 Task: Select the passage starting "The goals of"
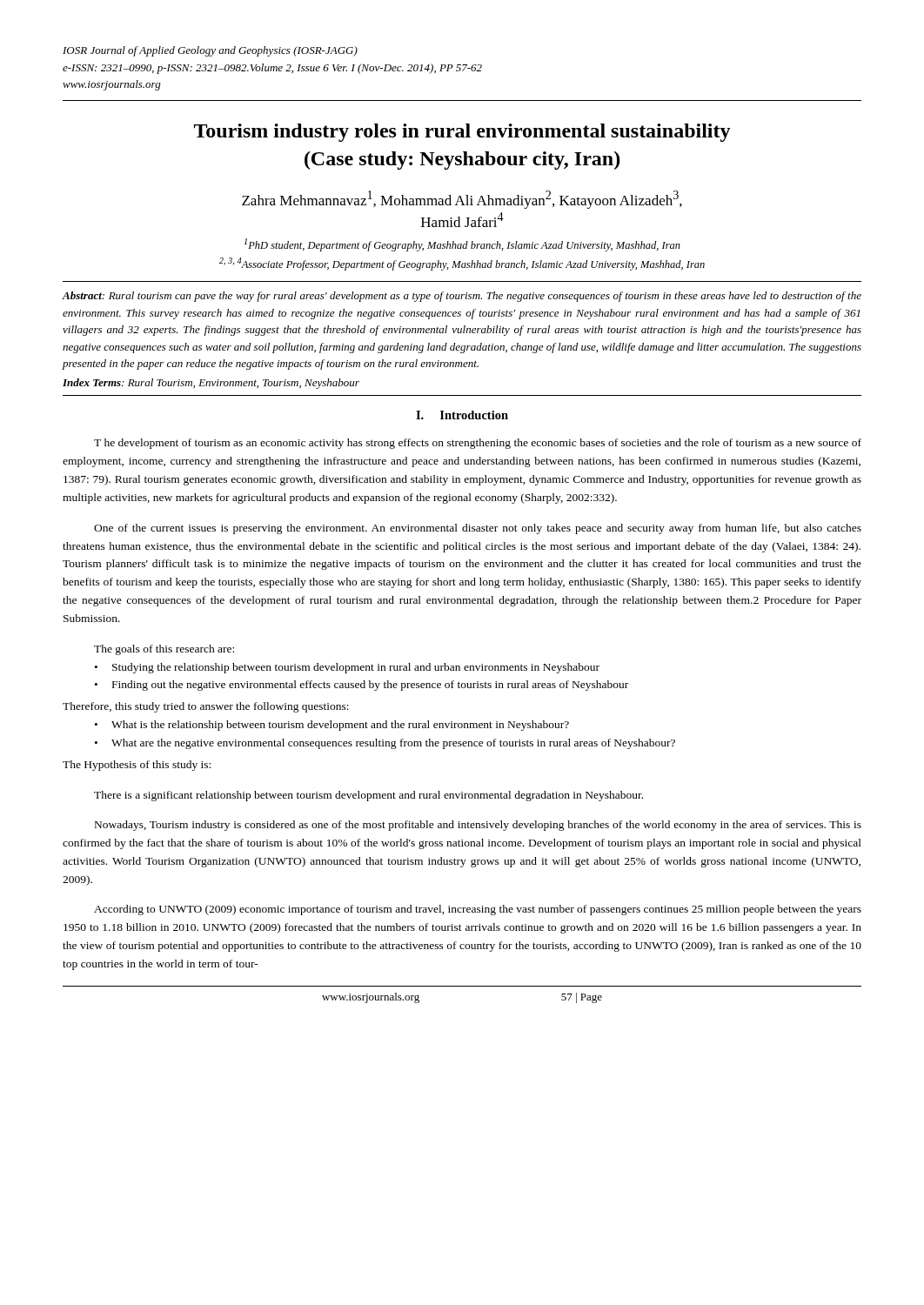click(165, 648)
